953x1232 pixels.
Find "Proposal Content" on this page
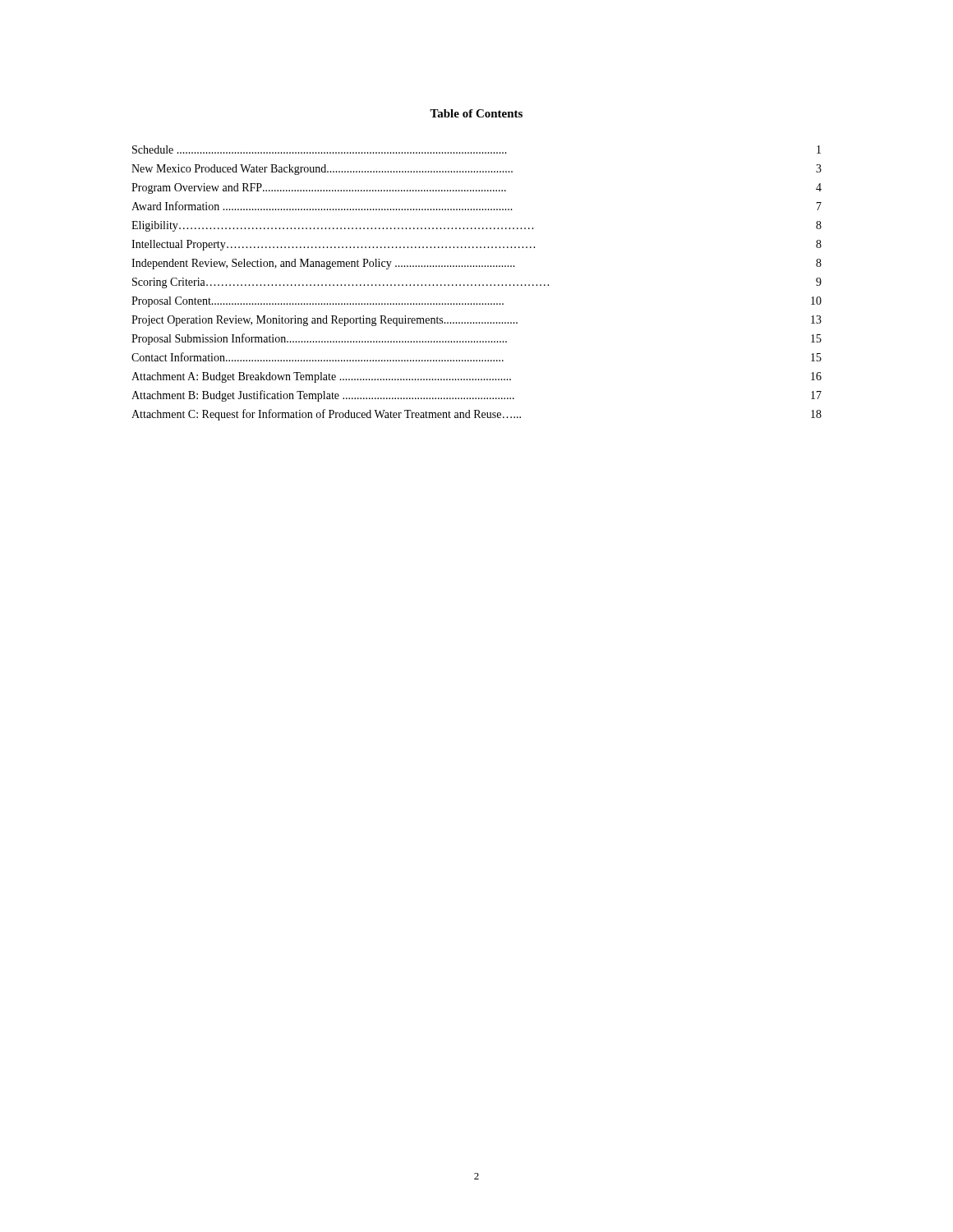(476, 301)
